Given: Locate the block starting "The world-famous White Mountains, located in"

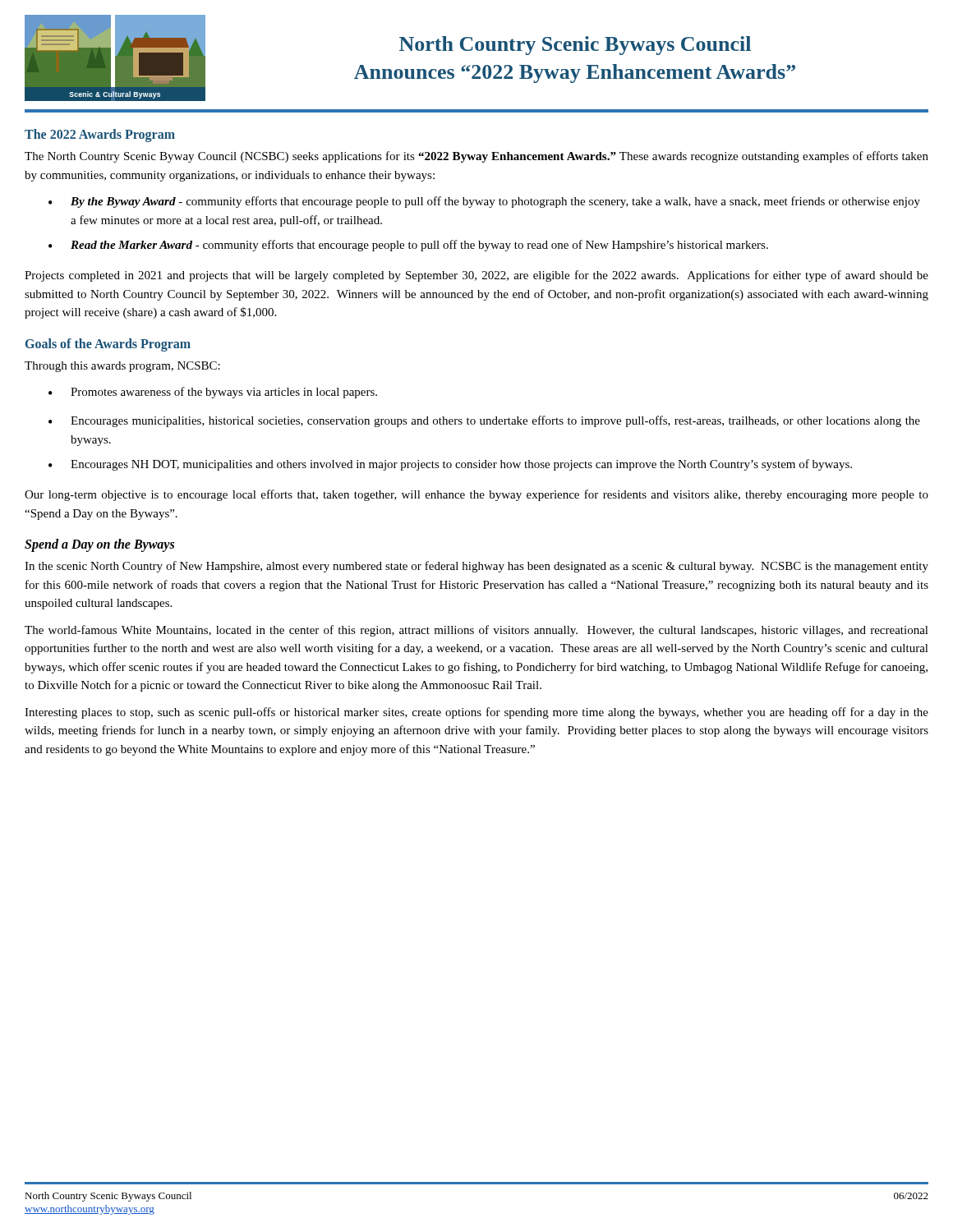Looking at the screenshot, I should (476, 657).
